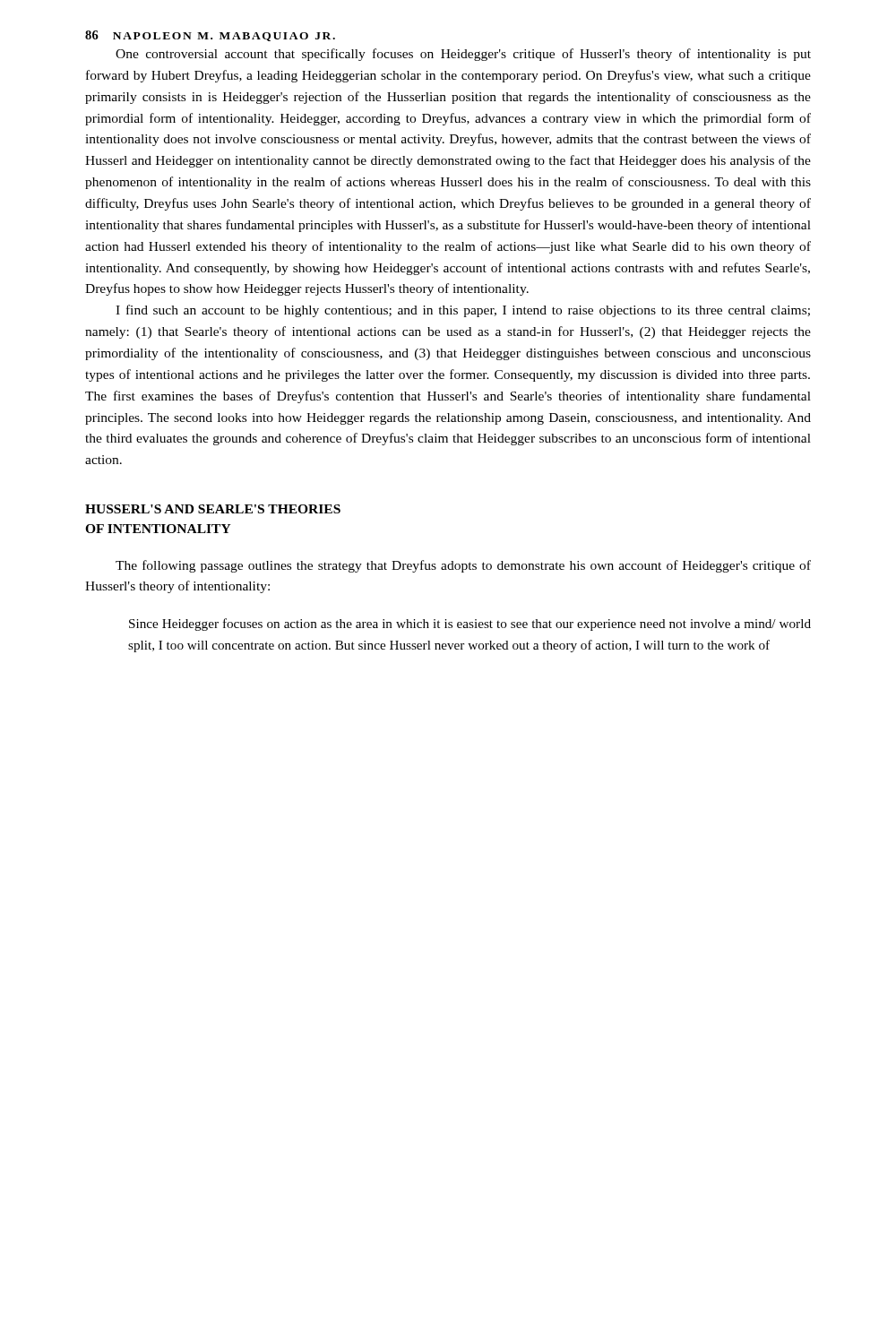896x1344 pixels.
Task: Locate the text block that says "I find such"
Action: pyautogui.click(x=448, y=385)
